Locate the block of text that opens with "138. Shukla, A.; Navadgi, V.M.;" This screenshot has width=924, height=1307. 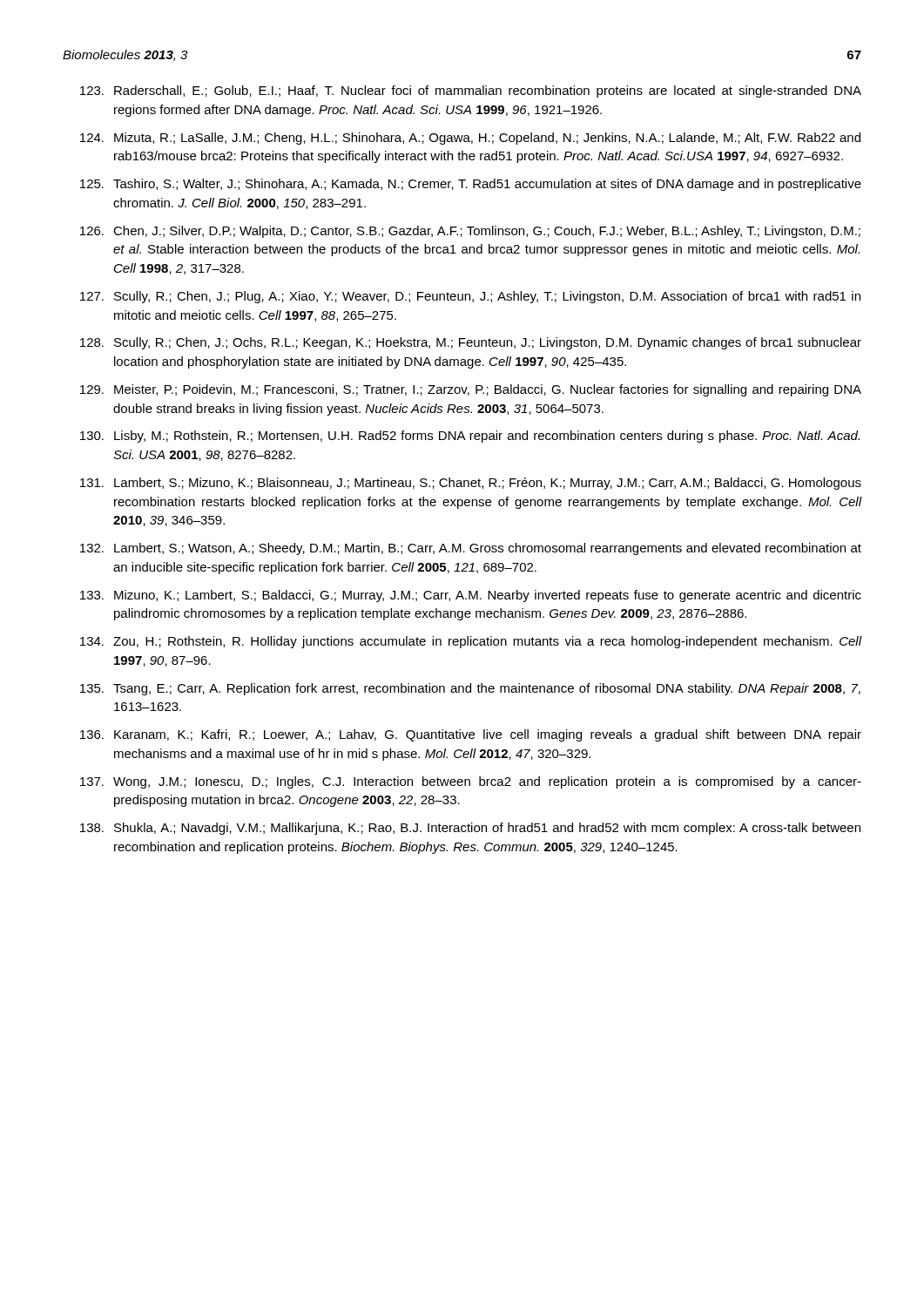pyautogui.click(x=462, y=837)
